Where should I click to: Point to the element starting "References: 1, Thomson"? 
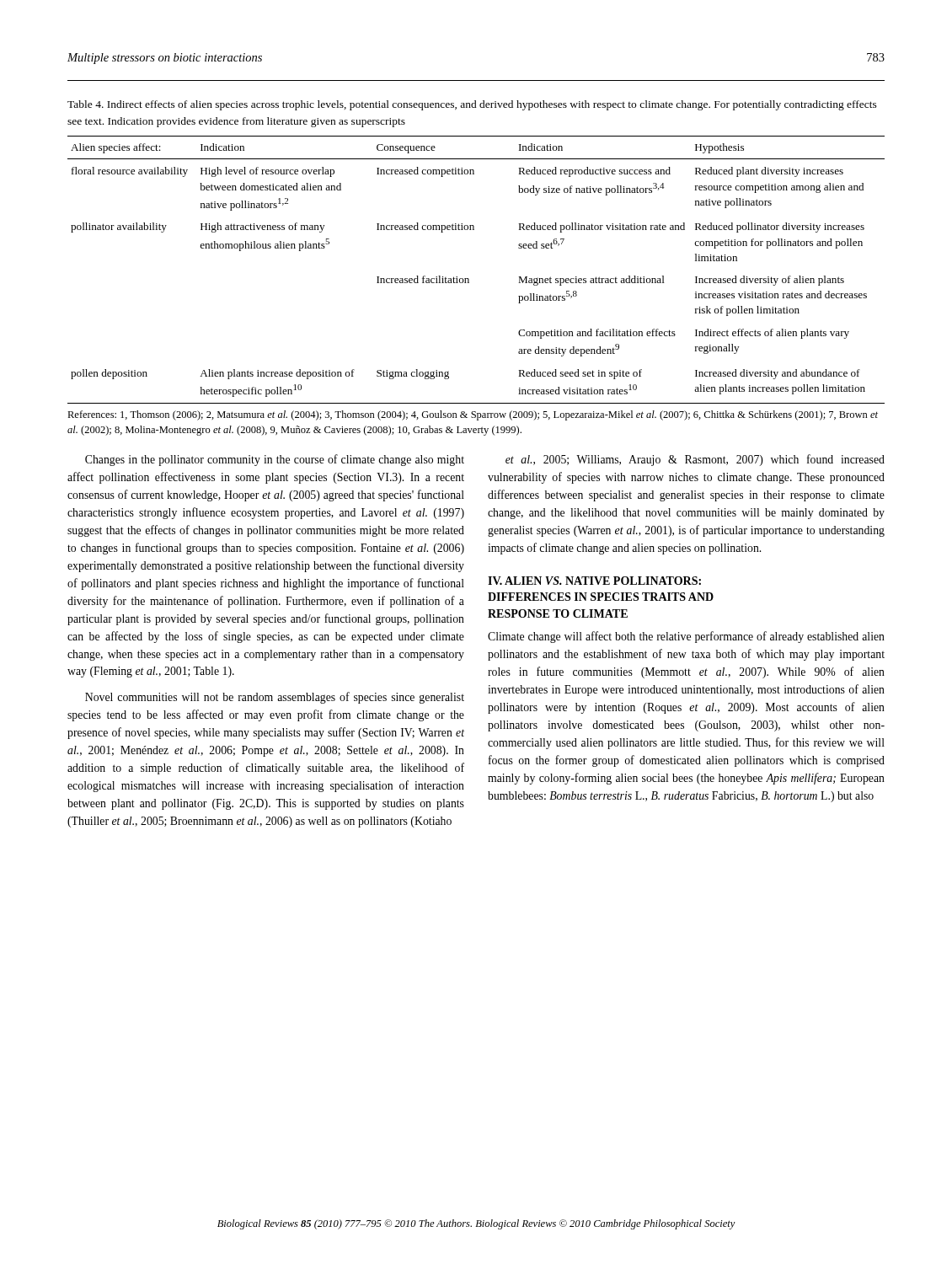(x=473, y=422)
